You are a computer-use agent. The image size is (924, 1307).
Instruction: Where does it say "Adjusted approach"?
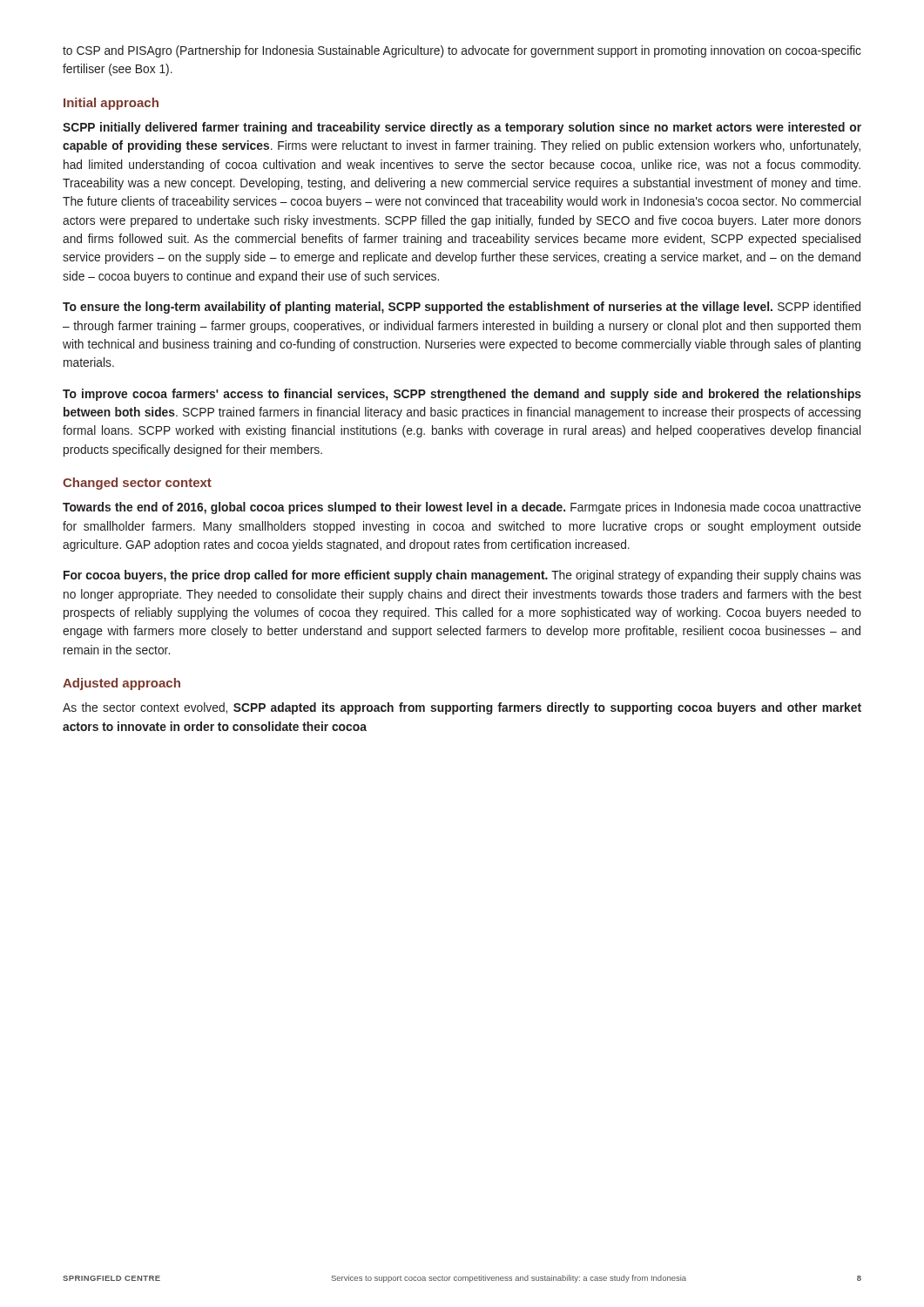point(122,683)
